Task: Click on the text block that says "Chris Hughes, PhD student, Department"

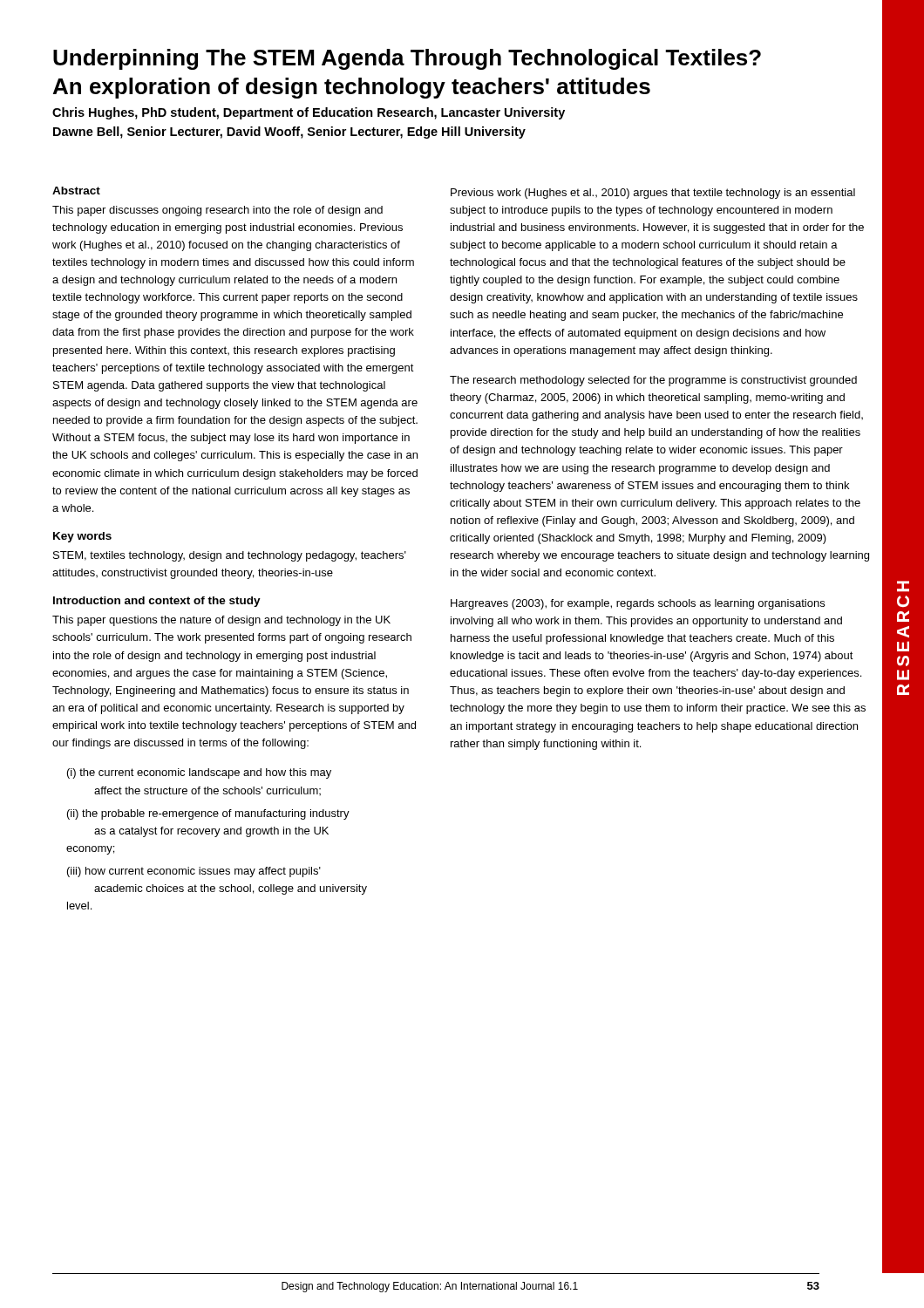Action: [x=462, y=123]
